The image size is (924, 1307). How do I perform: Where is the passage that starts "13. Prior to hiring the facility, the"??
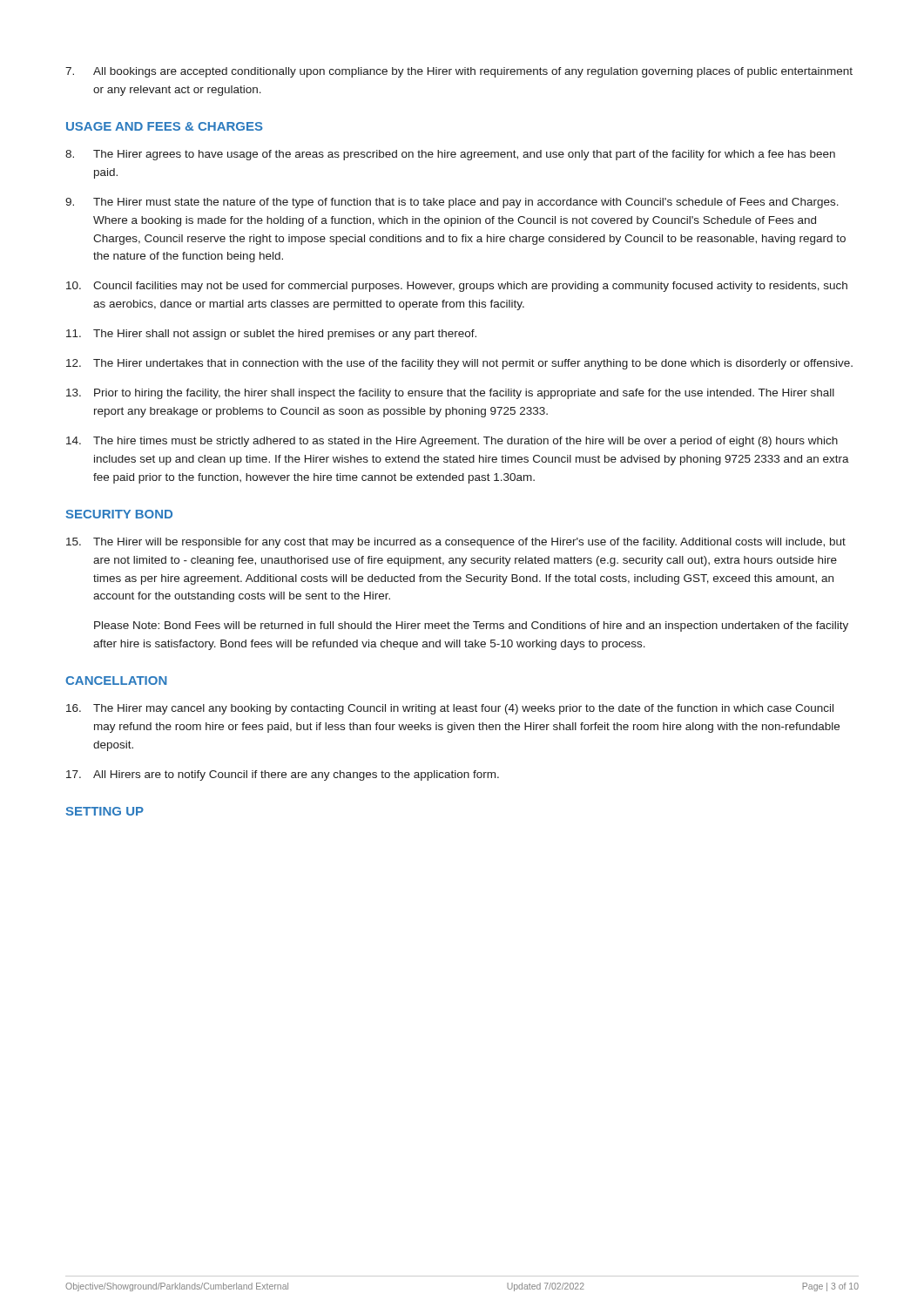point(462,402)
